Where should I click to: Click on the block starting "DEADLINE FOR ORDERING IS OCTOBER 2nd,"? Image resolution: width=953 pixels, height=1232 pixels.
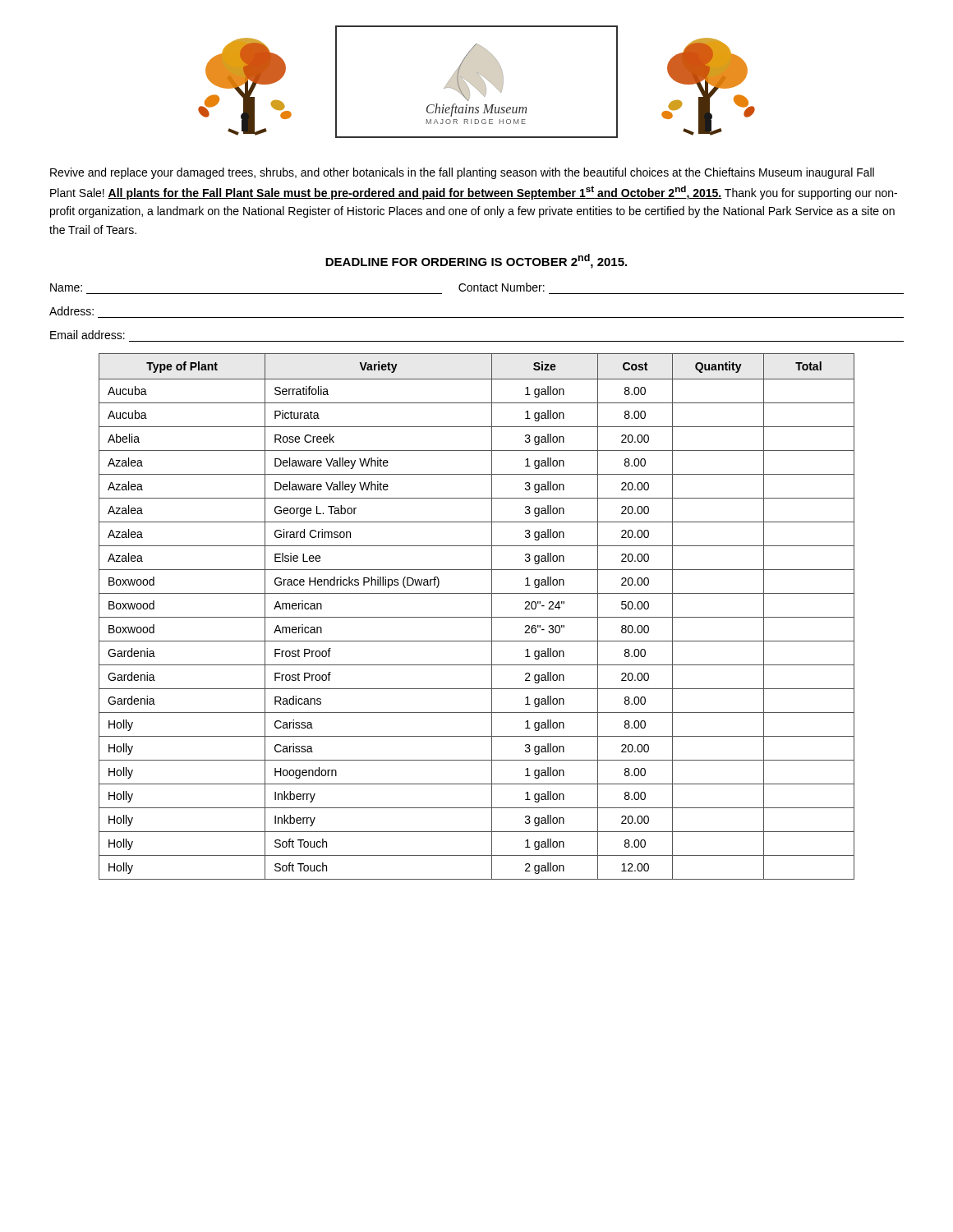[x=476, y=261]
